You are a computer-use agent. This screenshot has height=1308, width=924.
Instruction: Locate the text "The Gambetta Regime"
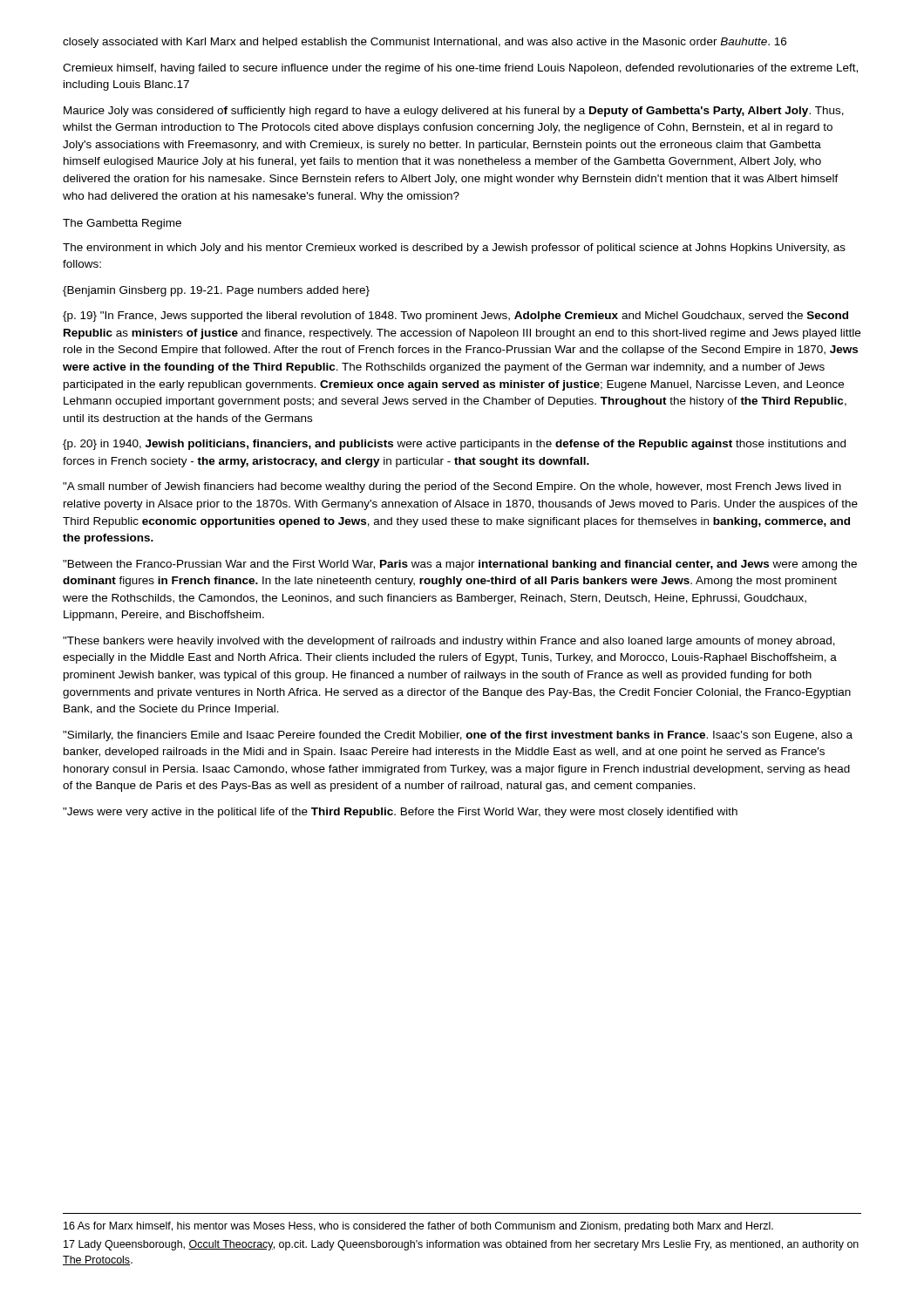coord(122,223)
